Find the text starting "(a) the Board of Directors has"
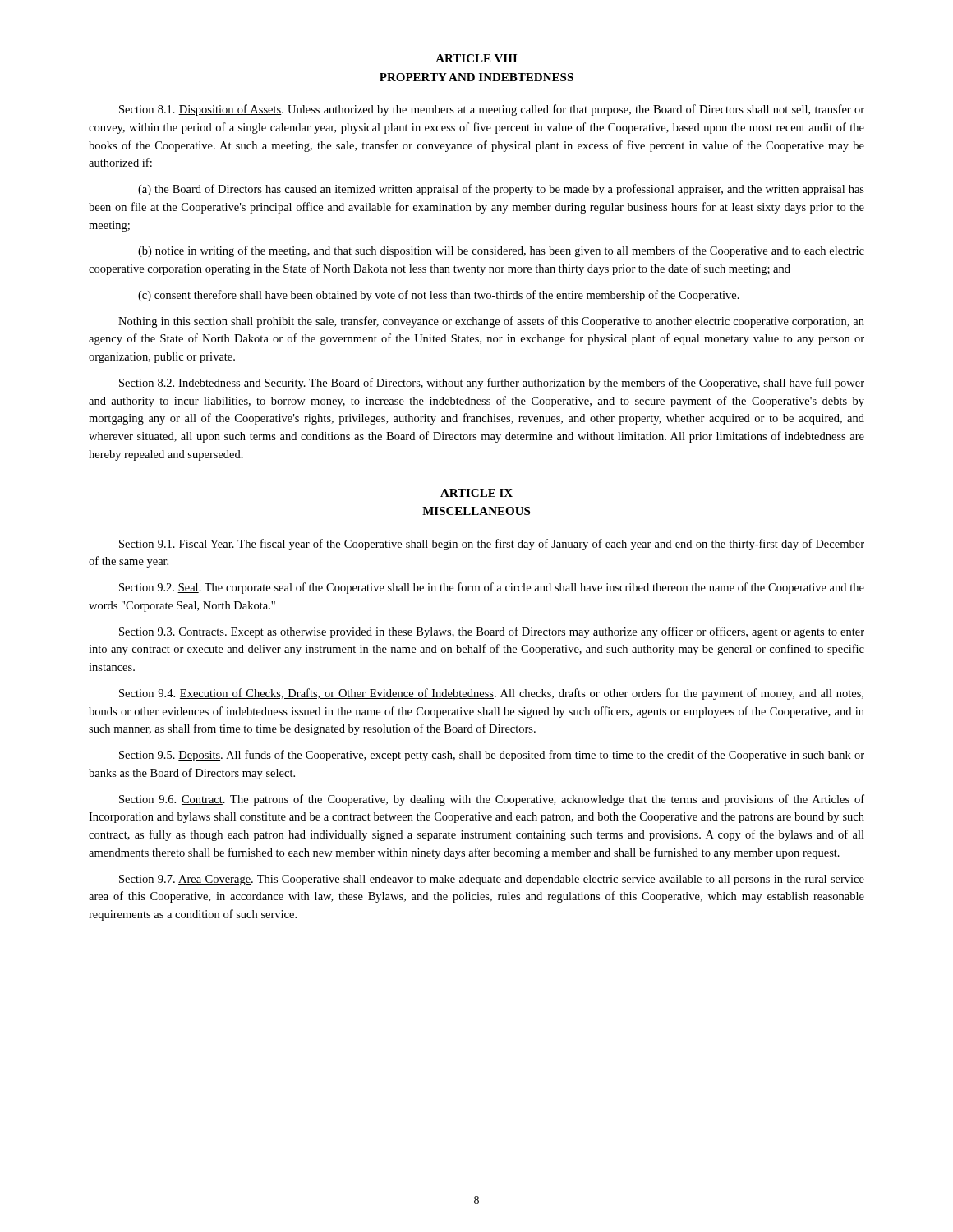The width and height of the screenshot is (953, 1232). [476, 207]
